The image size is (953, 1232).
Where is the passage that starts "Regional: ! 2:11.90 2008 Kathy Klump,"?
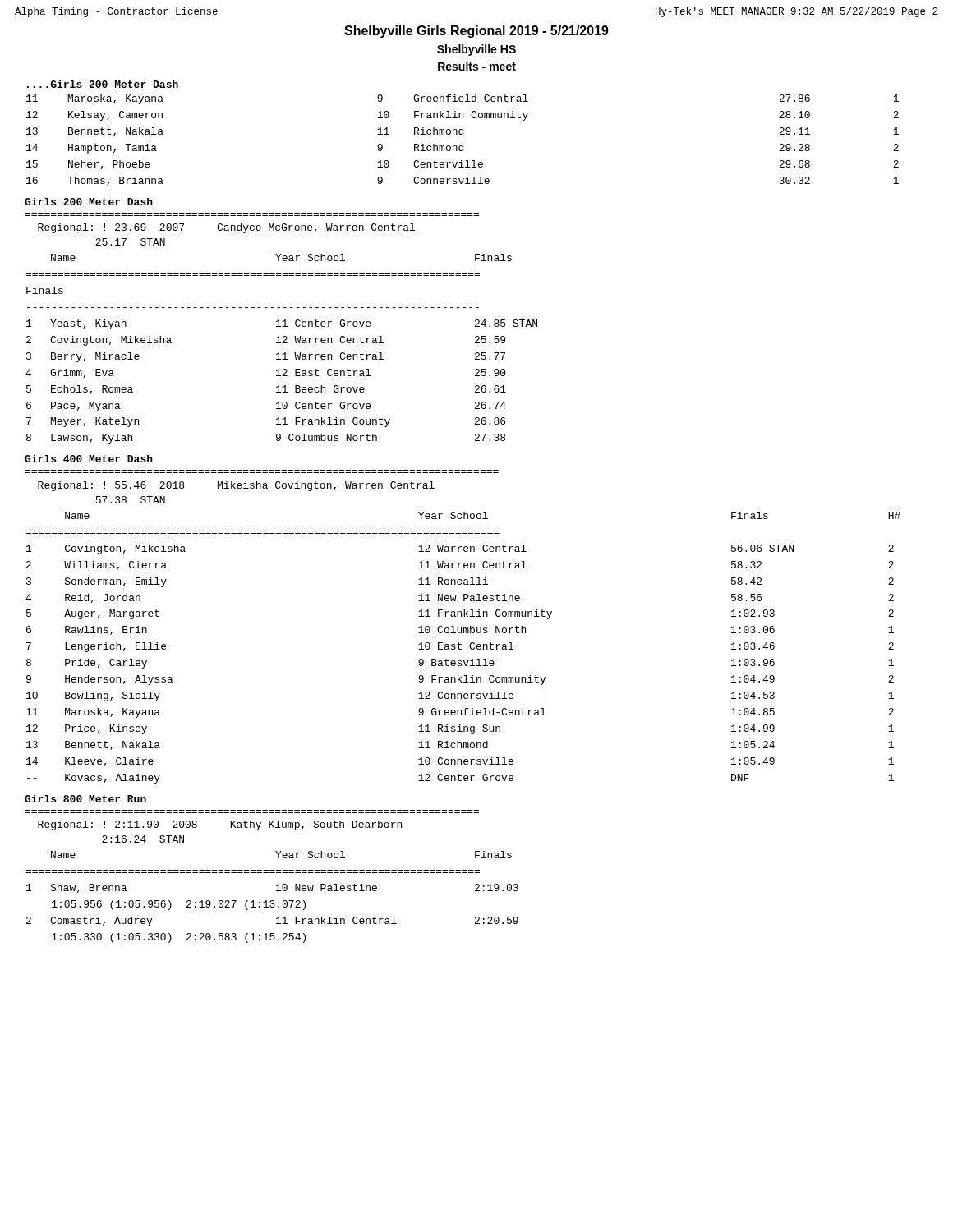click(65, 827)
